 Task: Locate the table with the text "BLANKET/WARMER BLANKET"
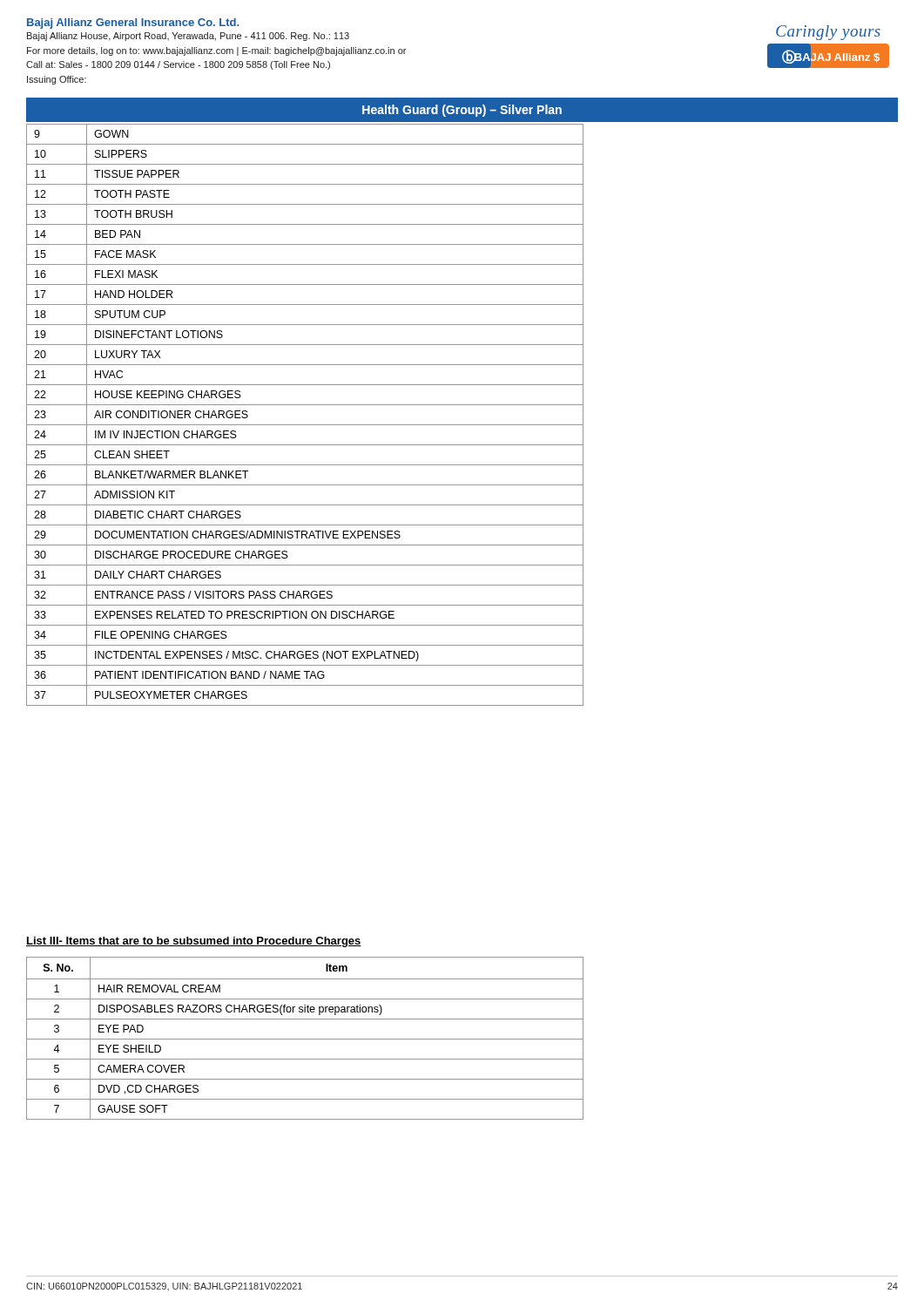[305, 415]
